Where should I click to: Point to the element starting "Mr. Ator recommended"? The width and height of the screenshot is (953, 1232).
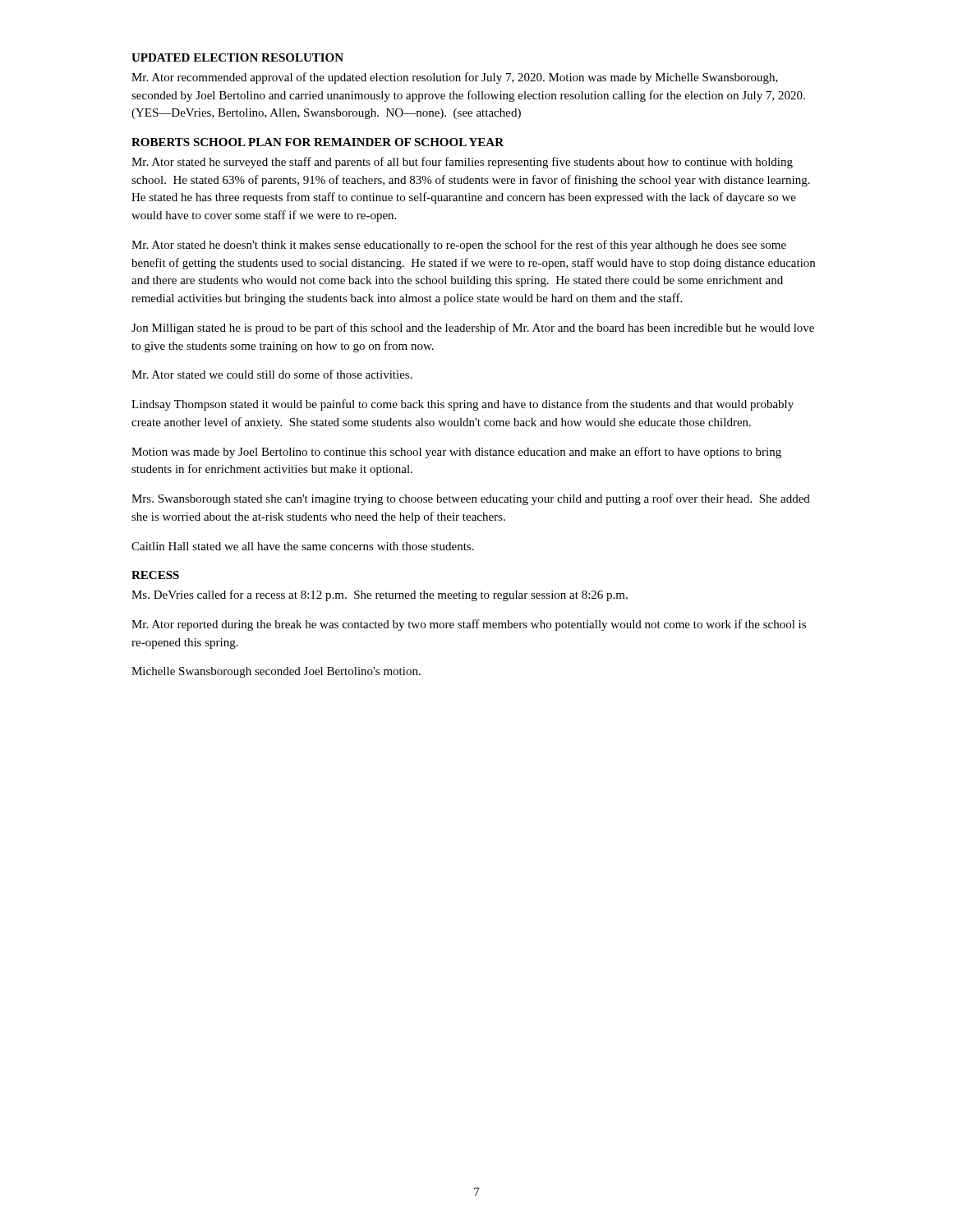[x=470, y=95]
